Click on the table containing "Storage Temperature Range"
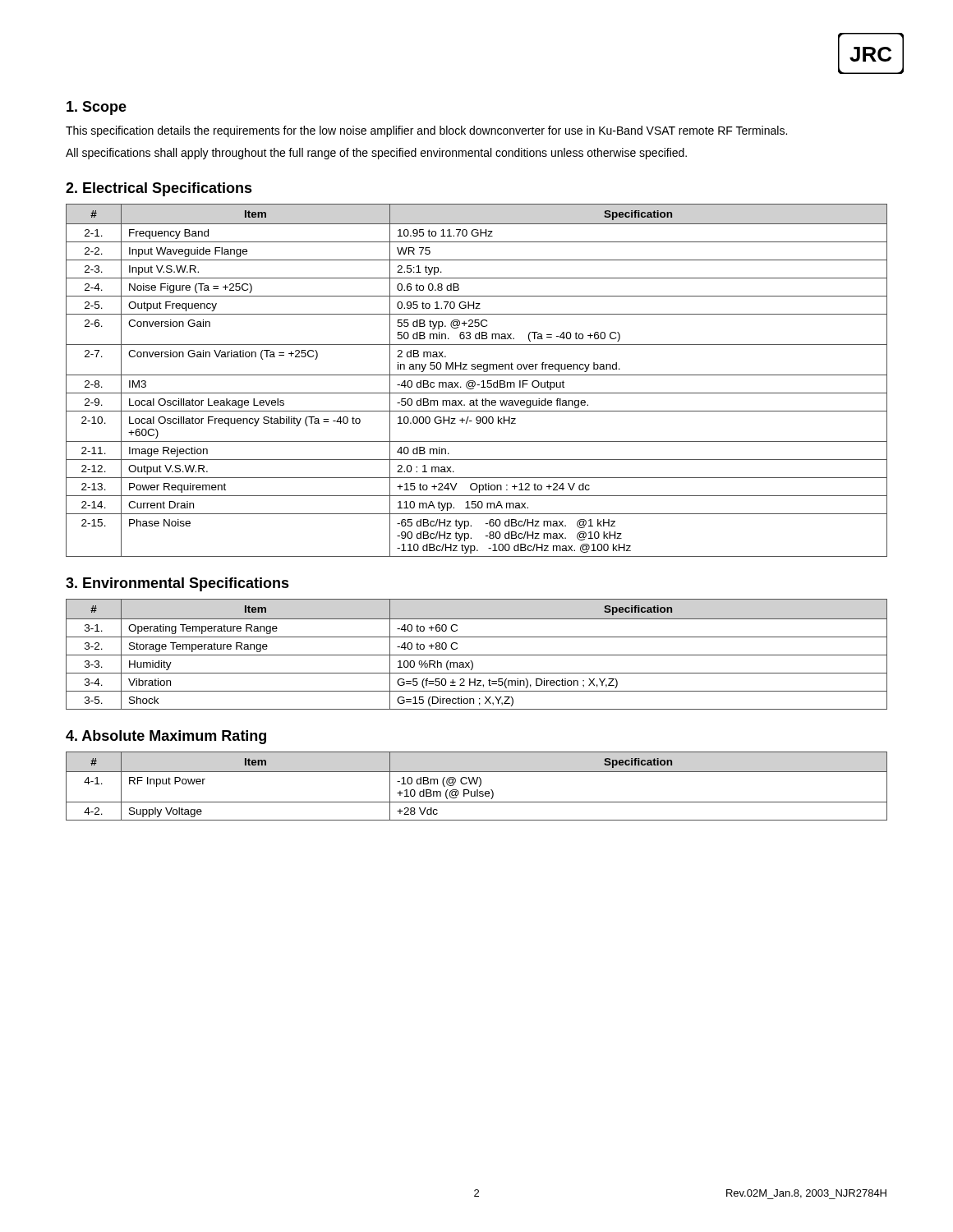This screenshot has width=953, height=1232. (476, 654)
